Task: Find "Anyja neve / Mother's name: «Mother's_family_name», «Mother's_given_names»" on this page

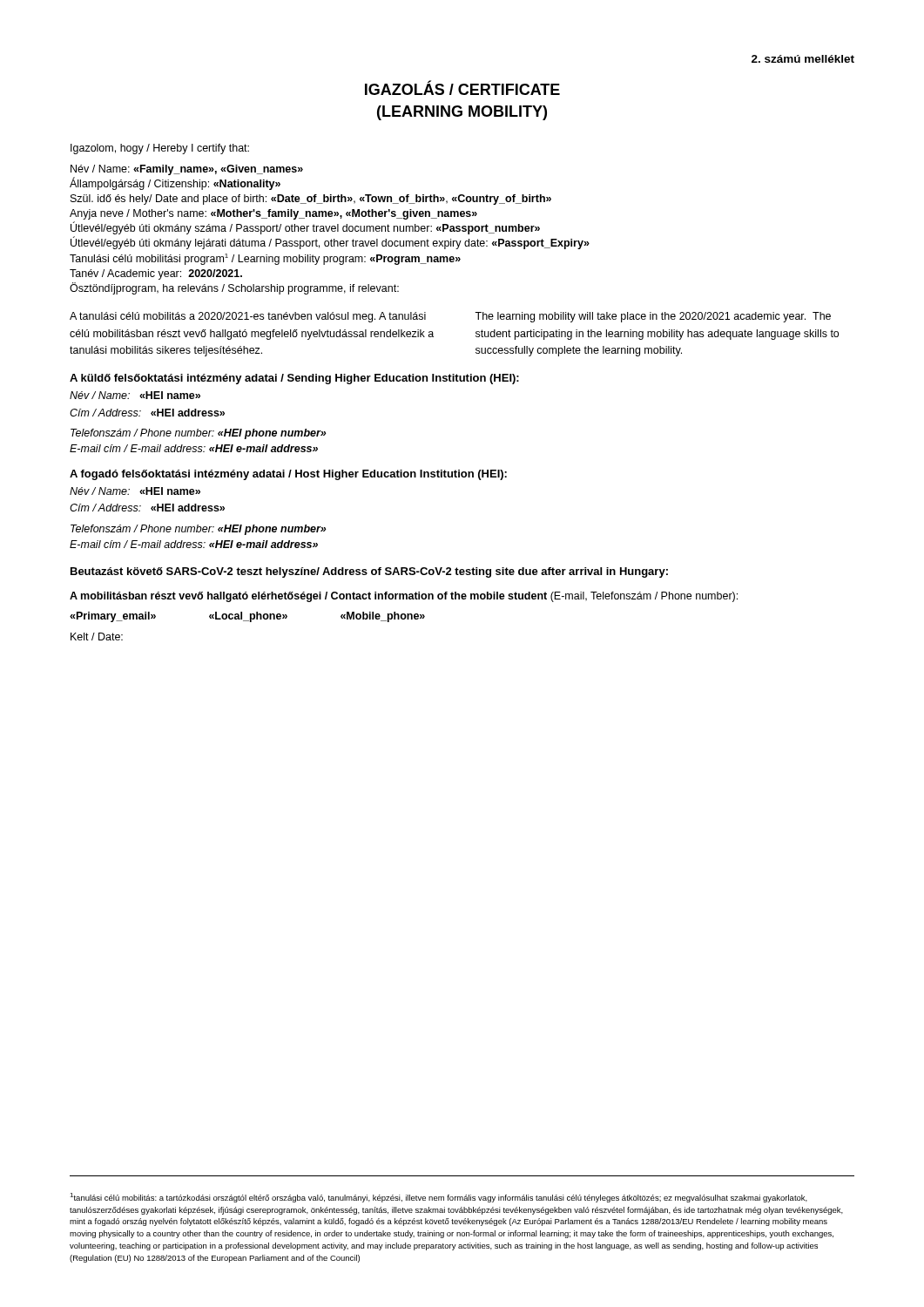Action: pyautogui.click(x=274, y=213)
